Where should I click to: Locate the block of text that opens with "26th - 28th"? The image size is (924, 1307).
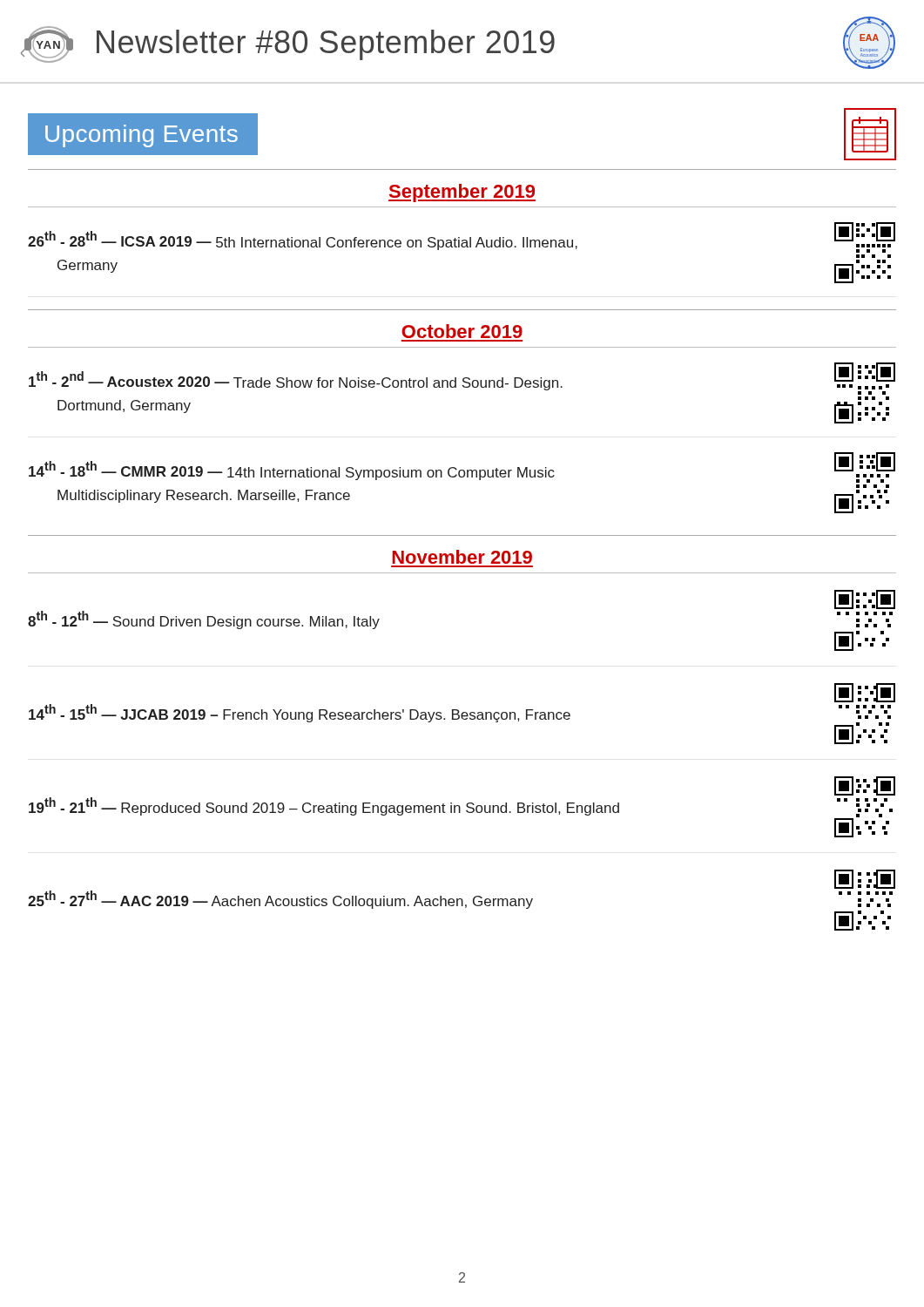pos(462,253)
